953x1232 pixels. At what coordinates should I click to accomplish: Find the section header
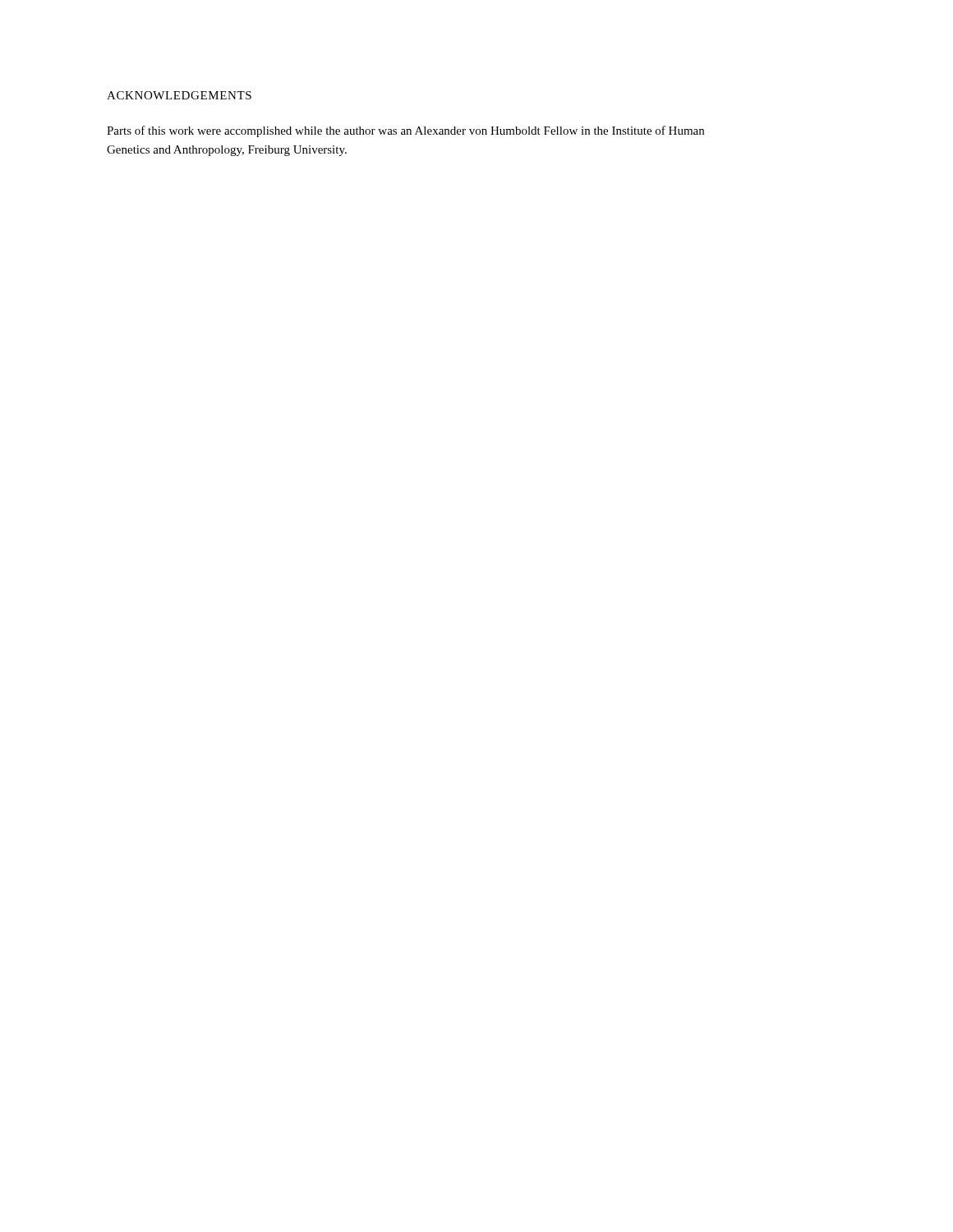click(180, 95)
